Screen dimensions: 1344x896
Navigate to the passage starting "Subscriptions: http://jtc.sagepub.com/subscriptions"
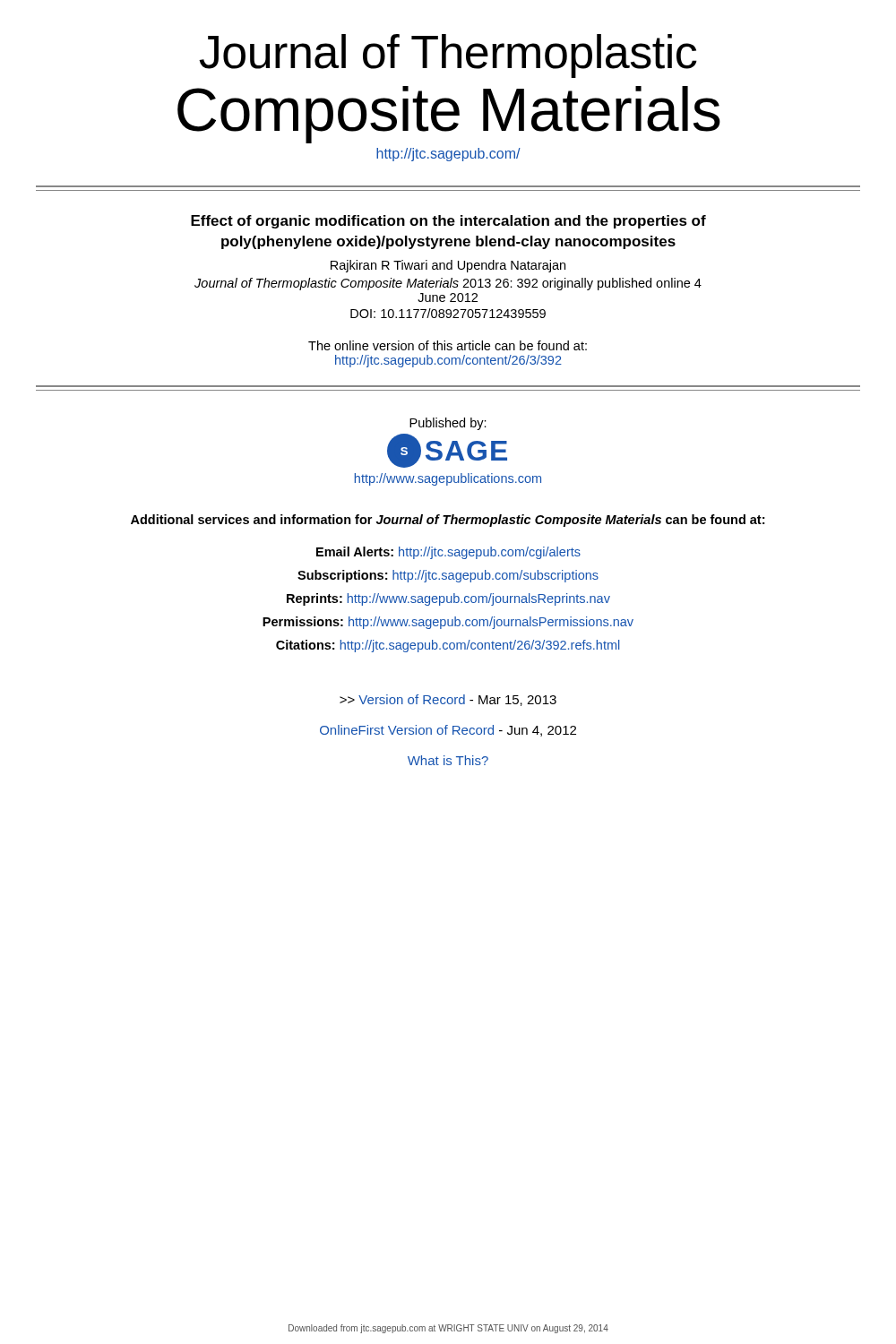pyautogui.click(x=448, y=575)
